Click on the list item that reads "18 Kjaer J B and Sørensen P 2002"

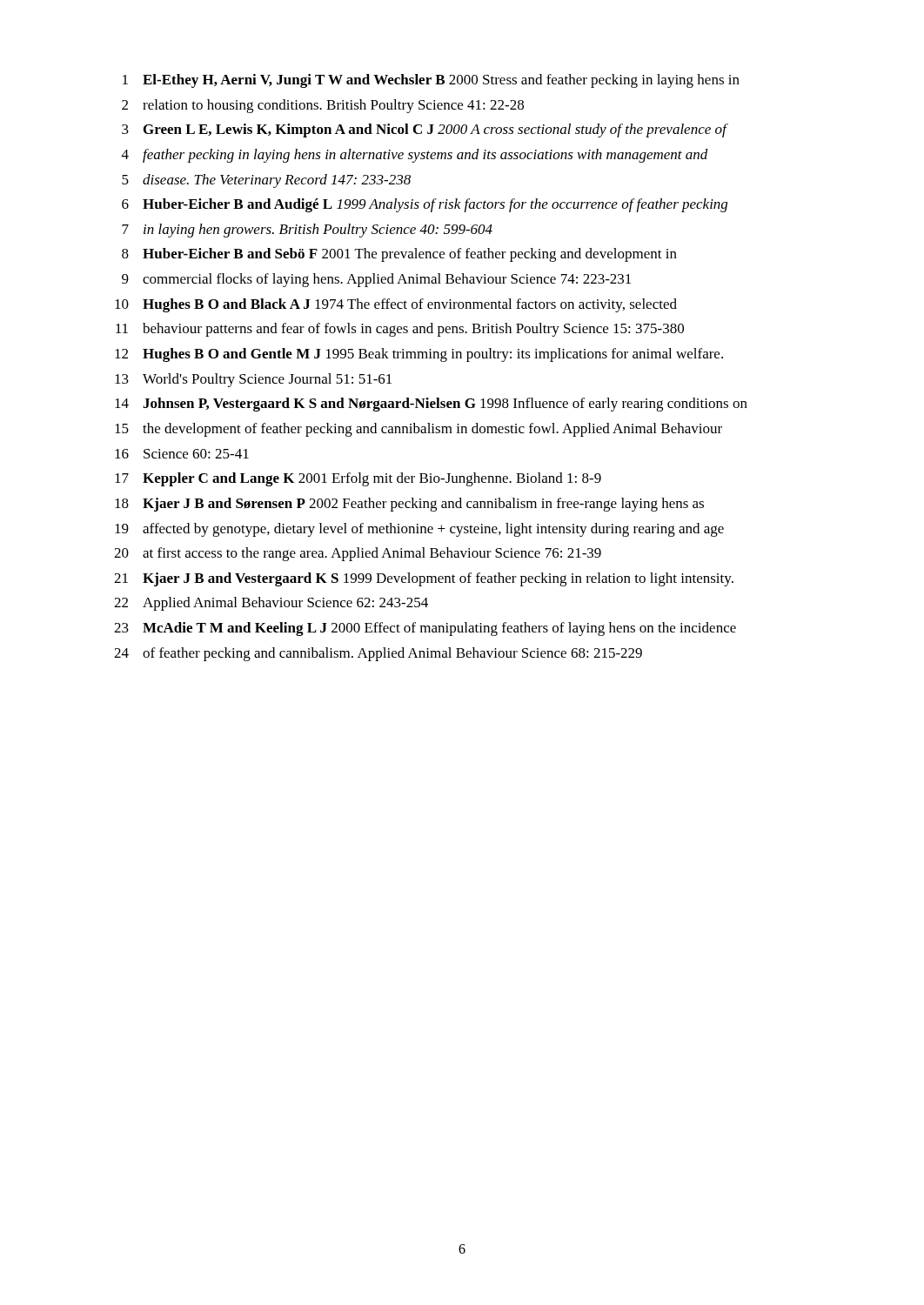pyautogui.click(x=462, y=504)
